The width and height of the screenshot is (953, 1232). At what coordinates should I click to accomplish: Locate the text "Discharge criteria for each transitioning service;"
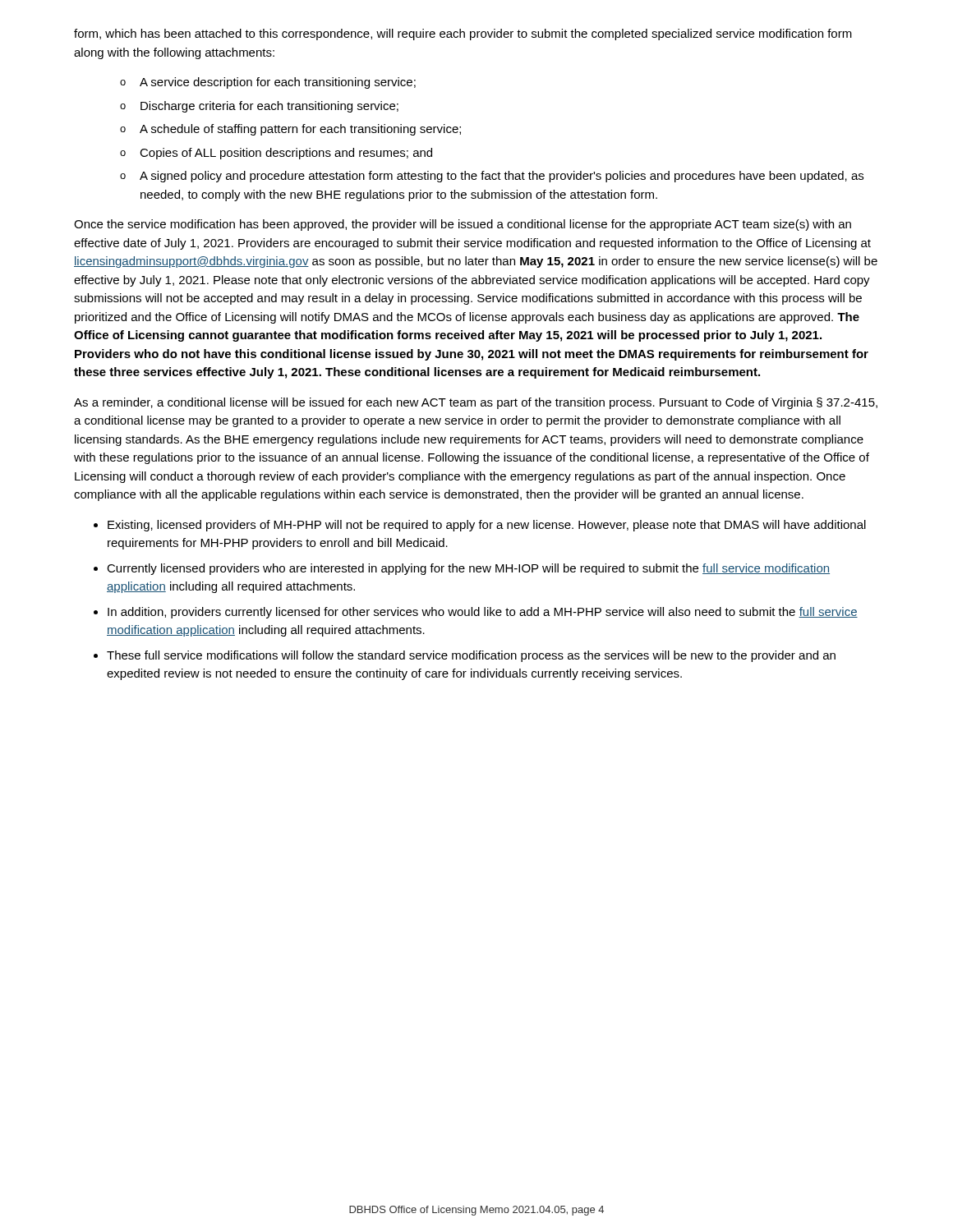click(260, 107)
